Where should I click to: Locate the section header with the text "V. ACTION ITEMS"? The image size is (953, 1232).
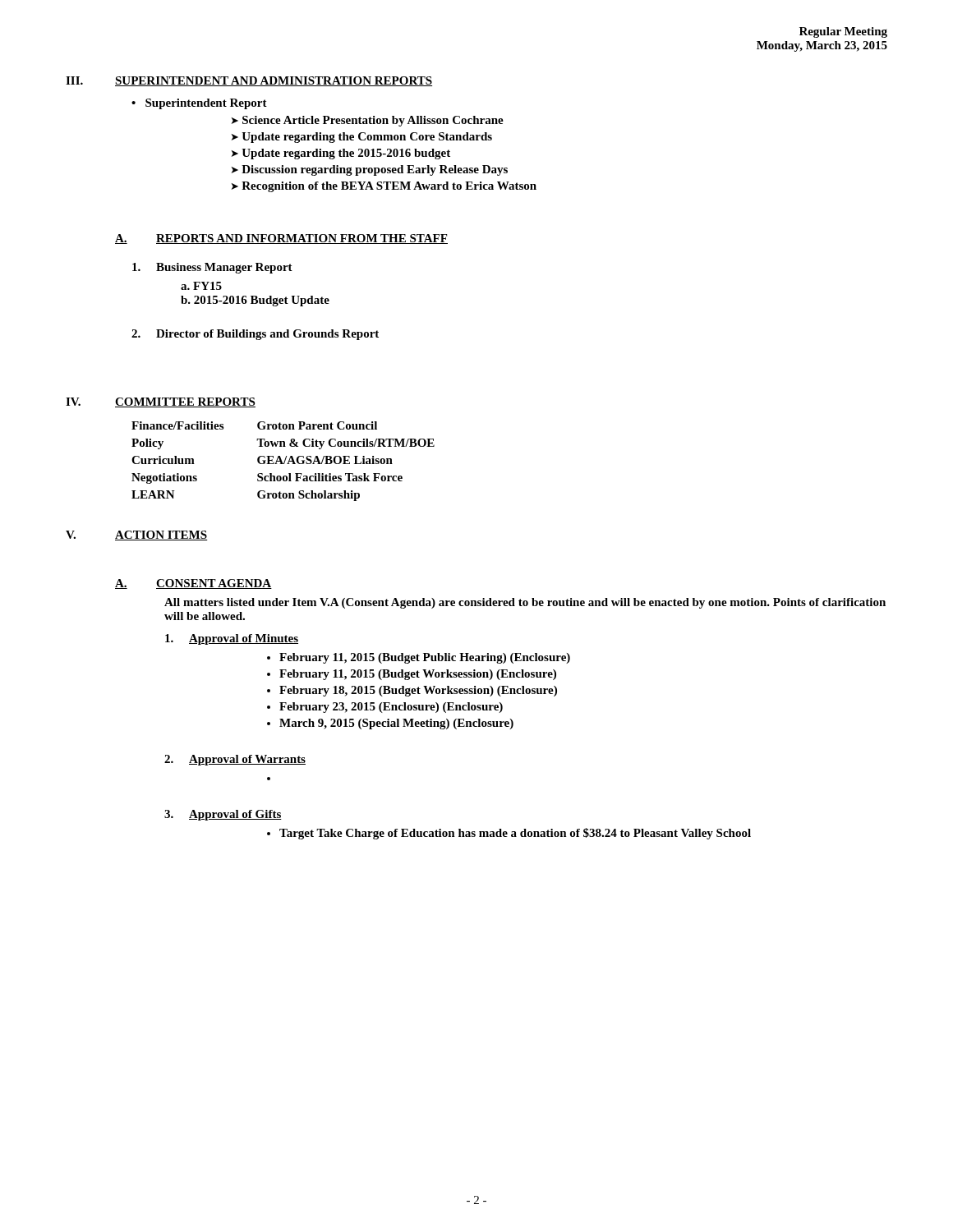pos(136,535)
